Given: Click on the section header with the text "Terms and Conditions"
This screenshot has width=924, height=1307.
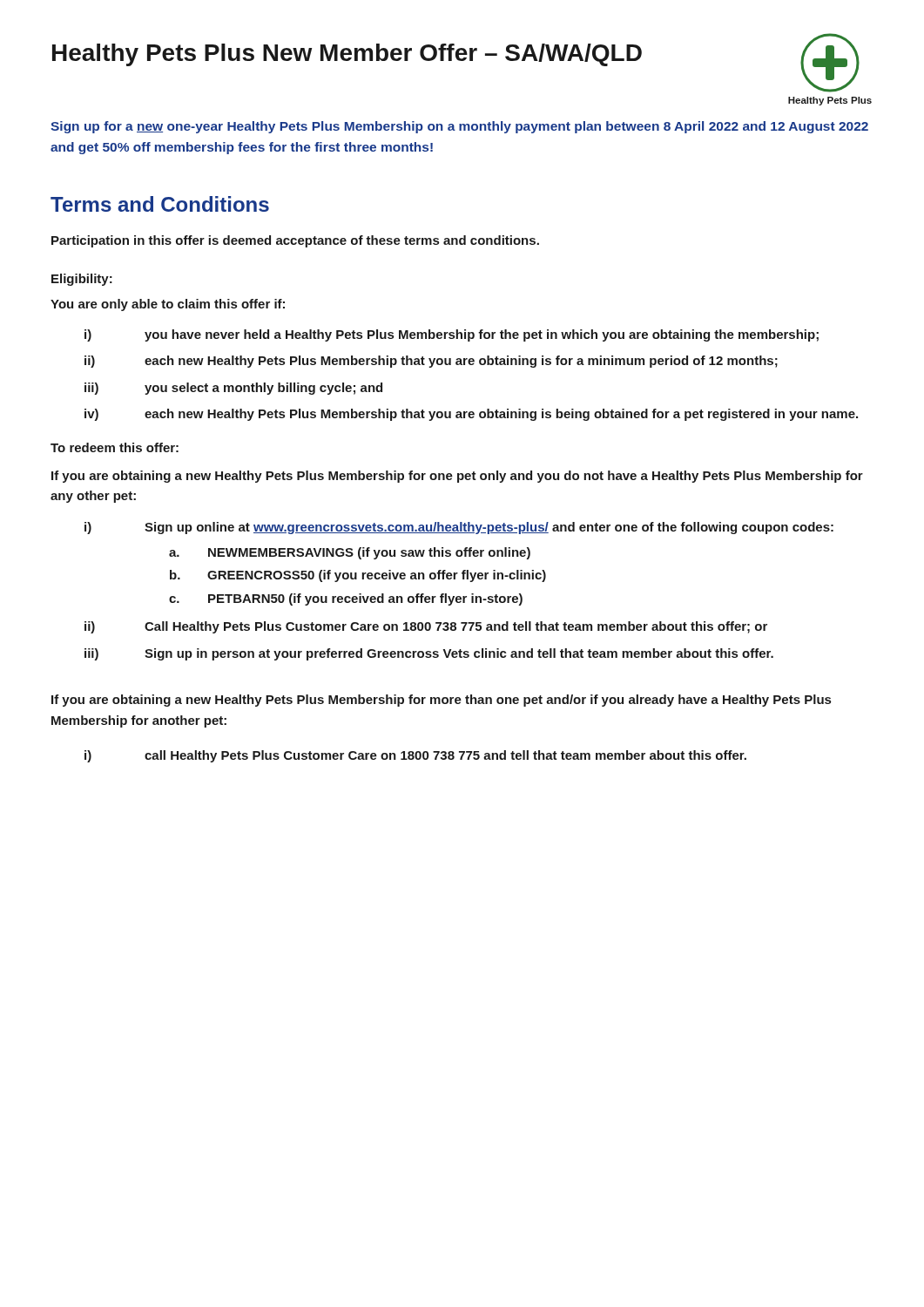Looking at the screenshot, I should [160, 204].
